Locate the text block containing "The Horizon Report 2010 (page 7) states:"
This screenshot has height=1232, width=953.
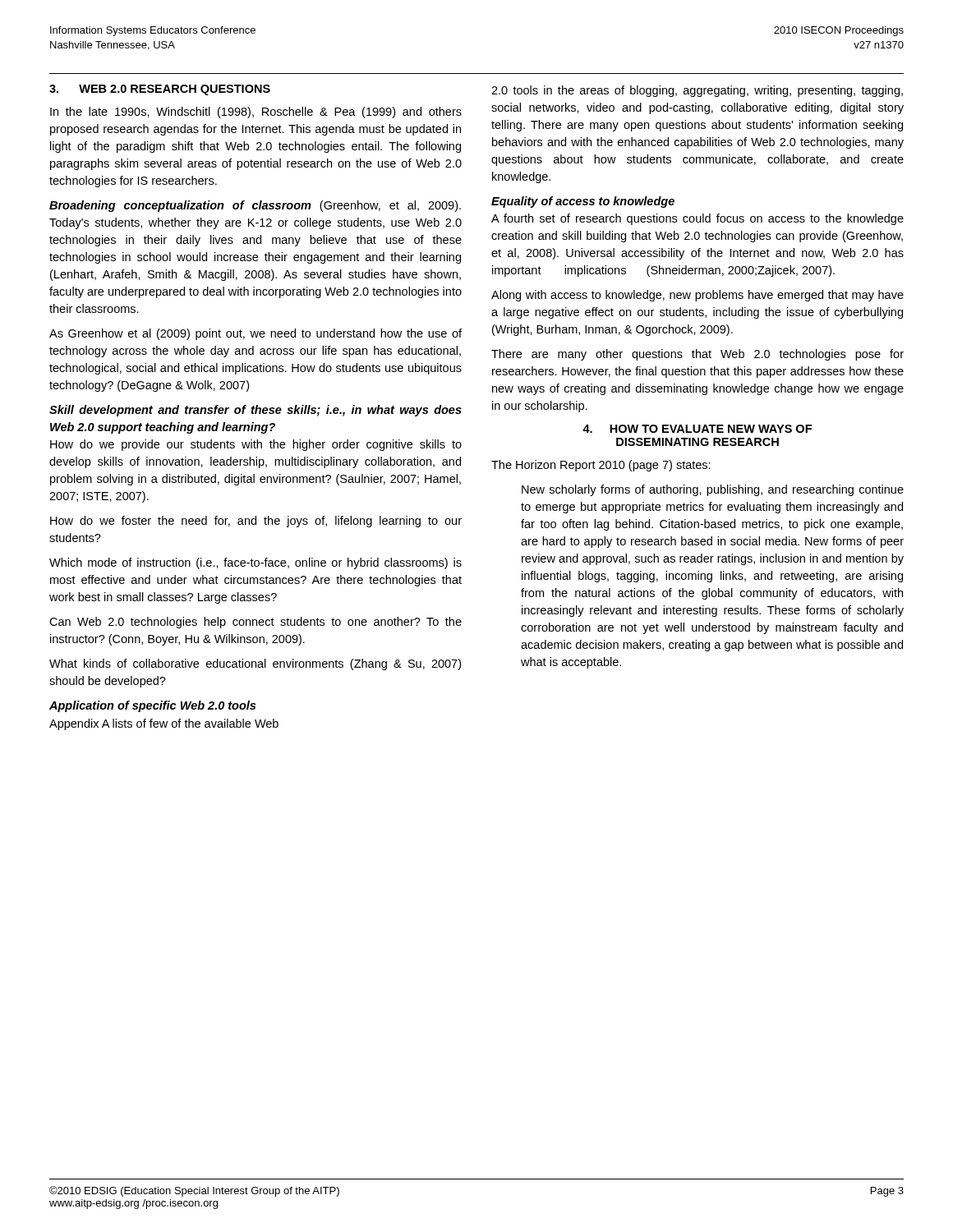click(x=698, y=564)
